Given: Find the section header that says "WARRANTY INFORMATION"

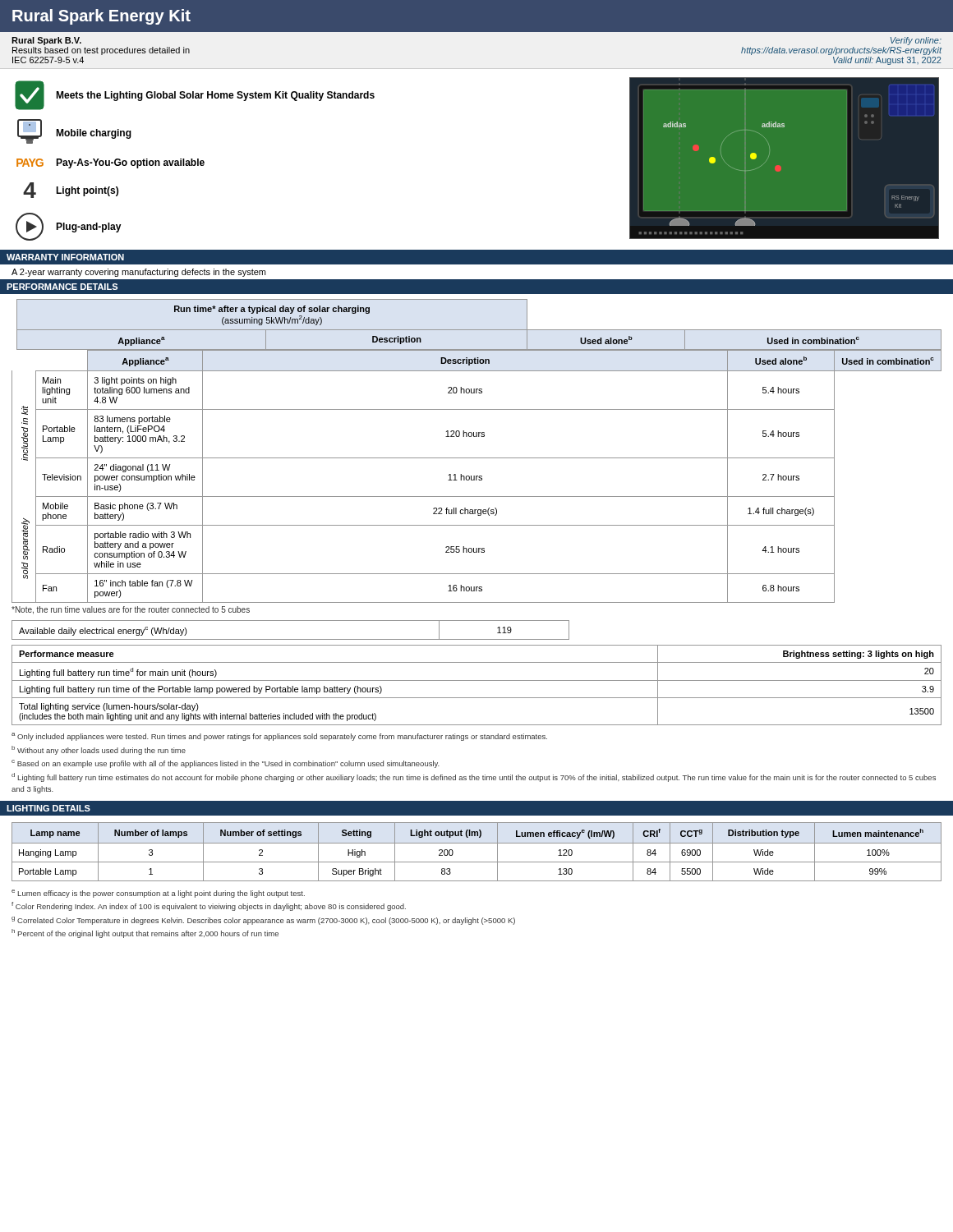Looking at the screenshot, I should pyautogui.click(x=65, y=257).
